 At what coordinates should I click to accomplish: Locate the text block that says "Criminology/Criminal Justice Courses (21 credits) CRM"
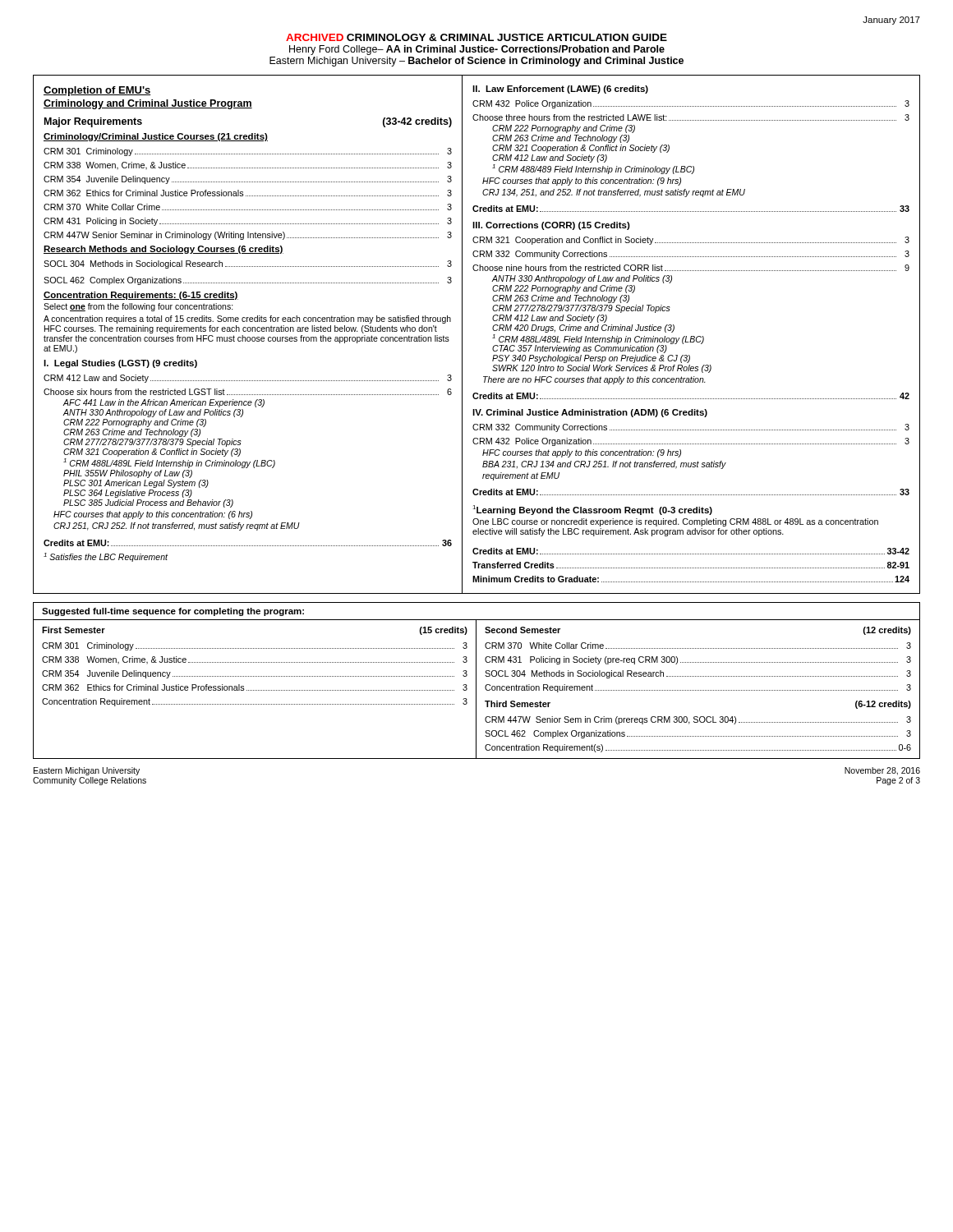(248, 186)
